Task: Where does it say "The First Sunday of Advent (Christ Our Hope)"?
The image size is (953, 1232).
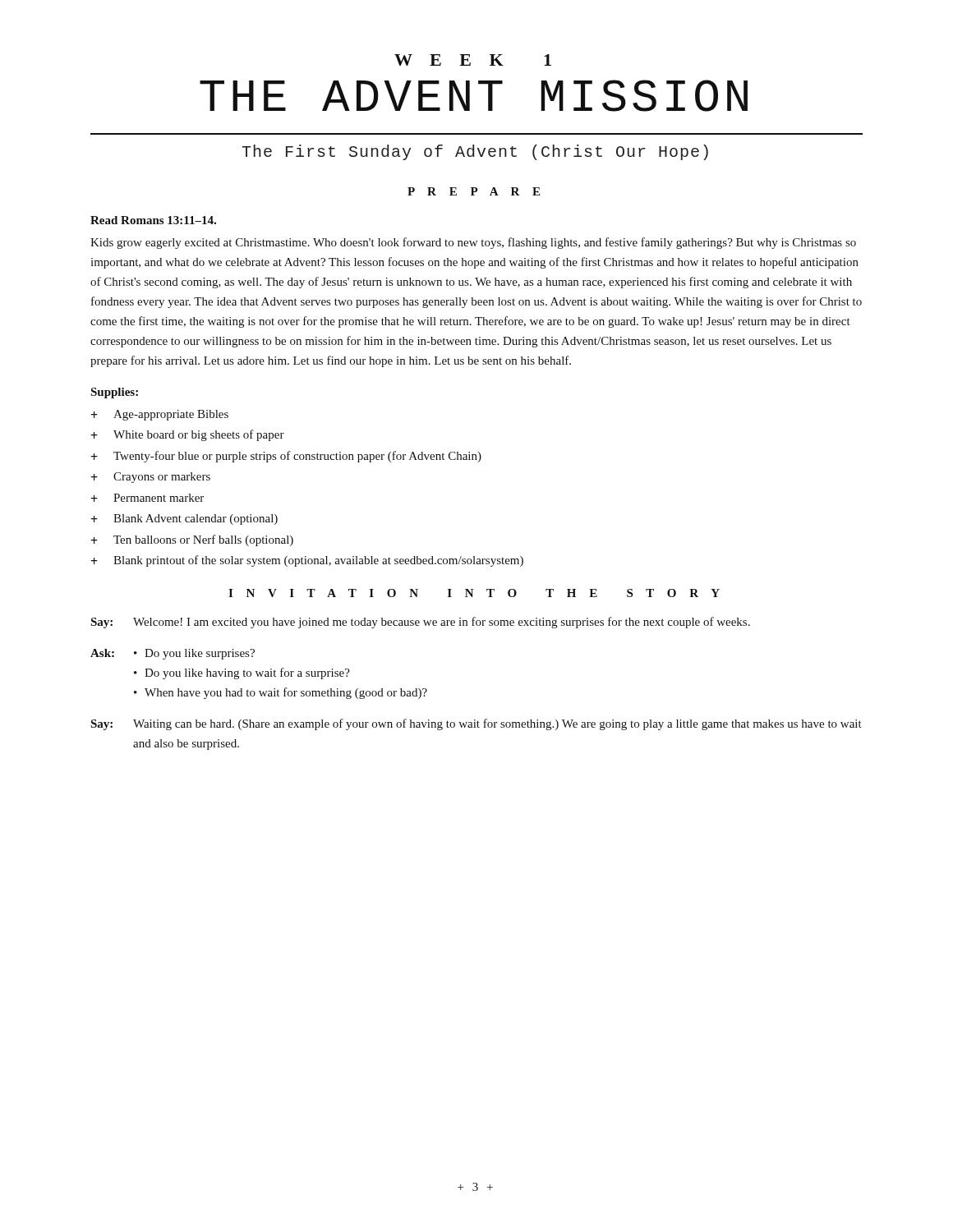Action: coord(476,152)
